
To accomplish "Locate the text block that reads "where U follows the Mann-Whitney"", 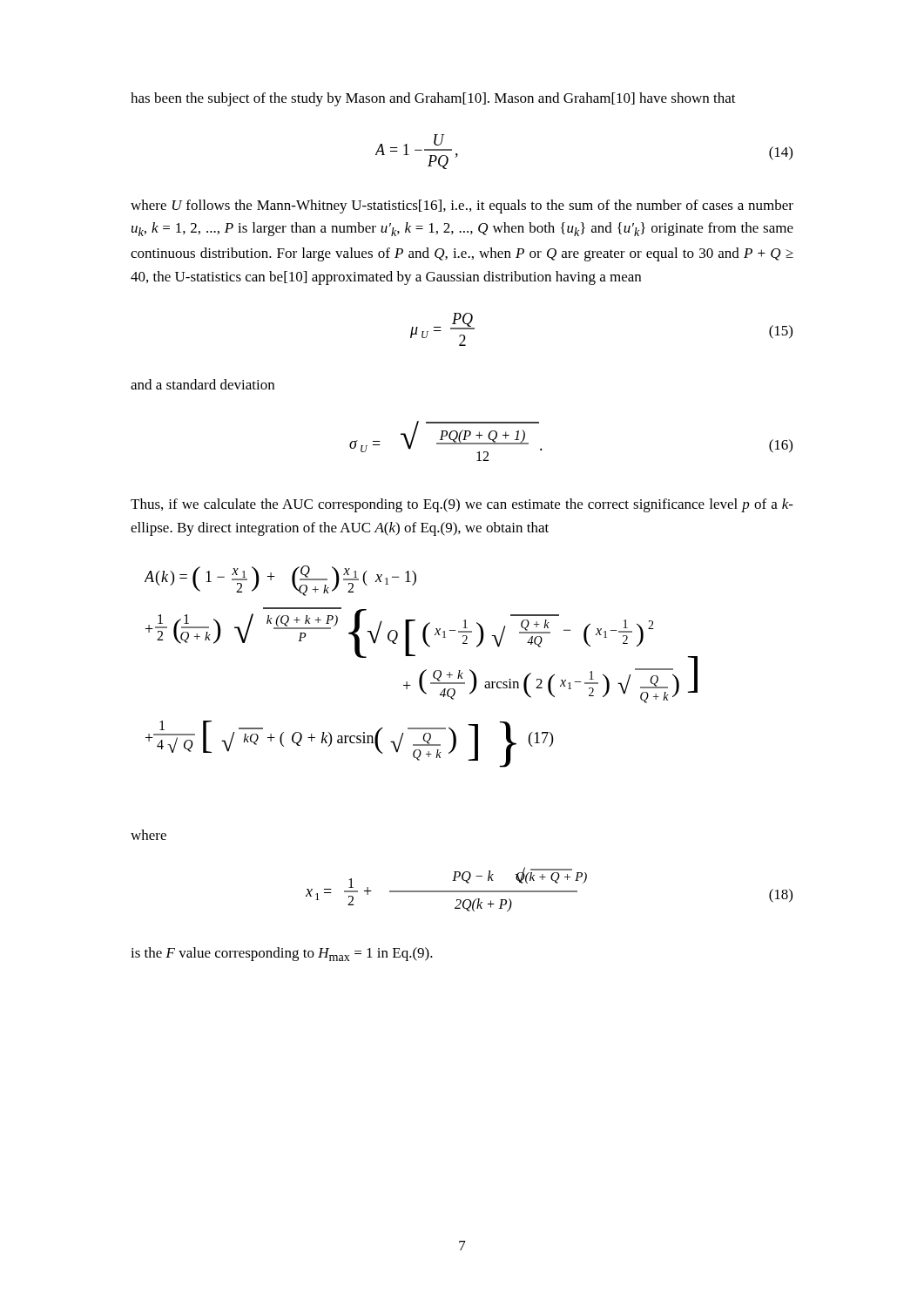I will 462,241.
